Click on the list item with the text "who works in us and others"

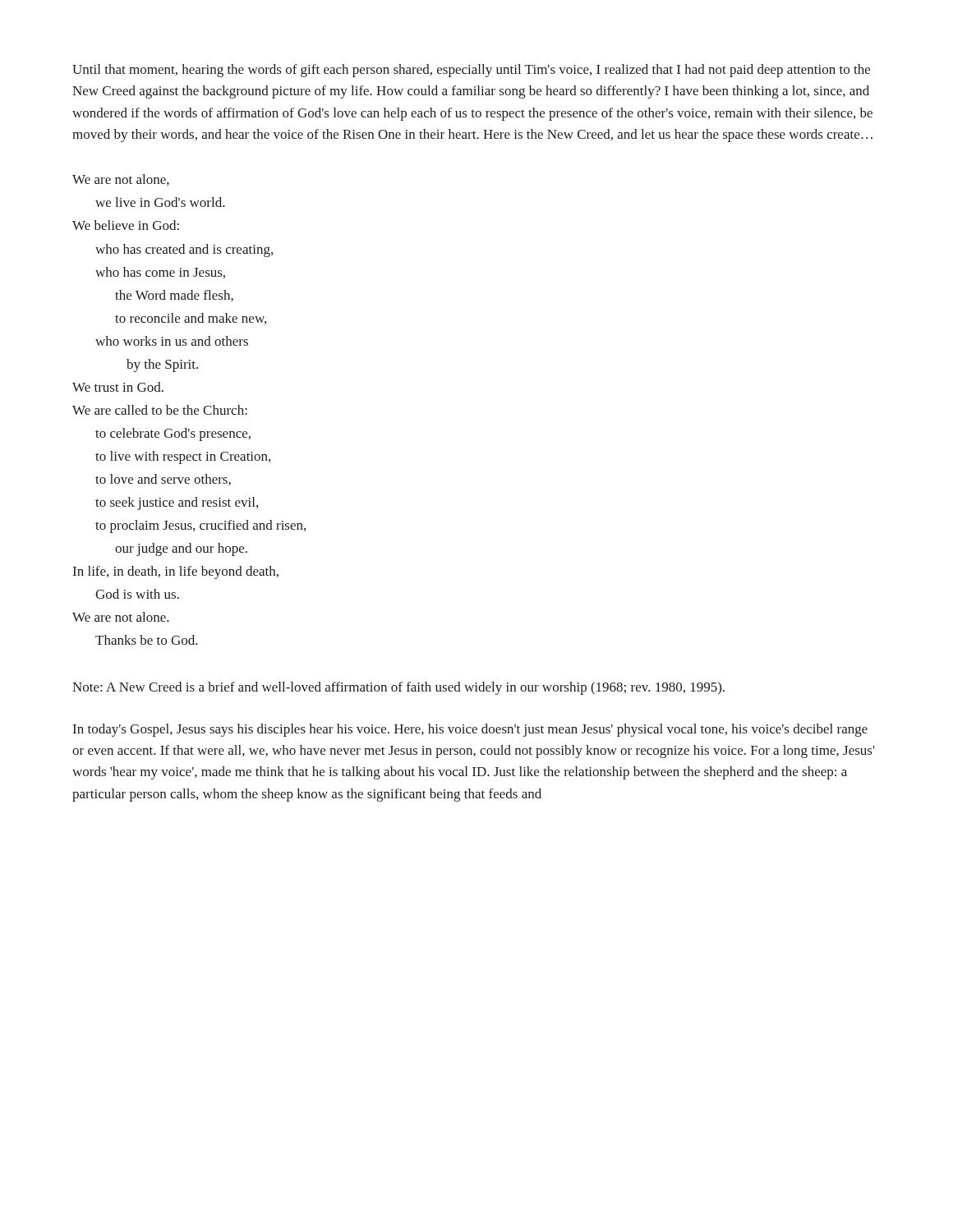click(172, 341)
